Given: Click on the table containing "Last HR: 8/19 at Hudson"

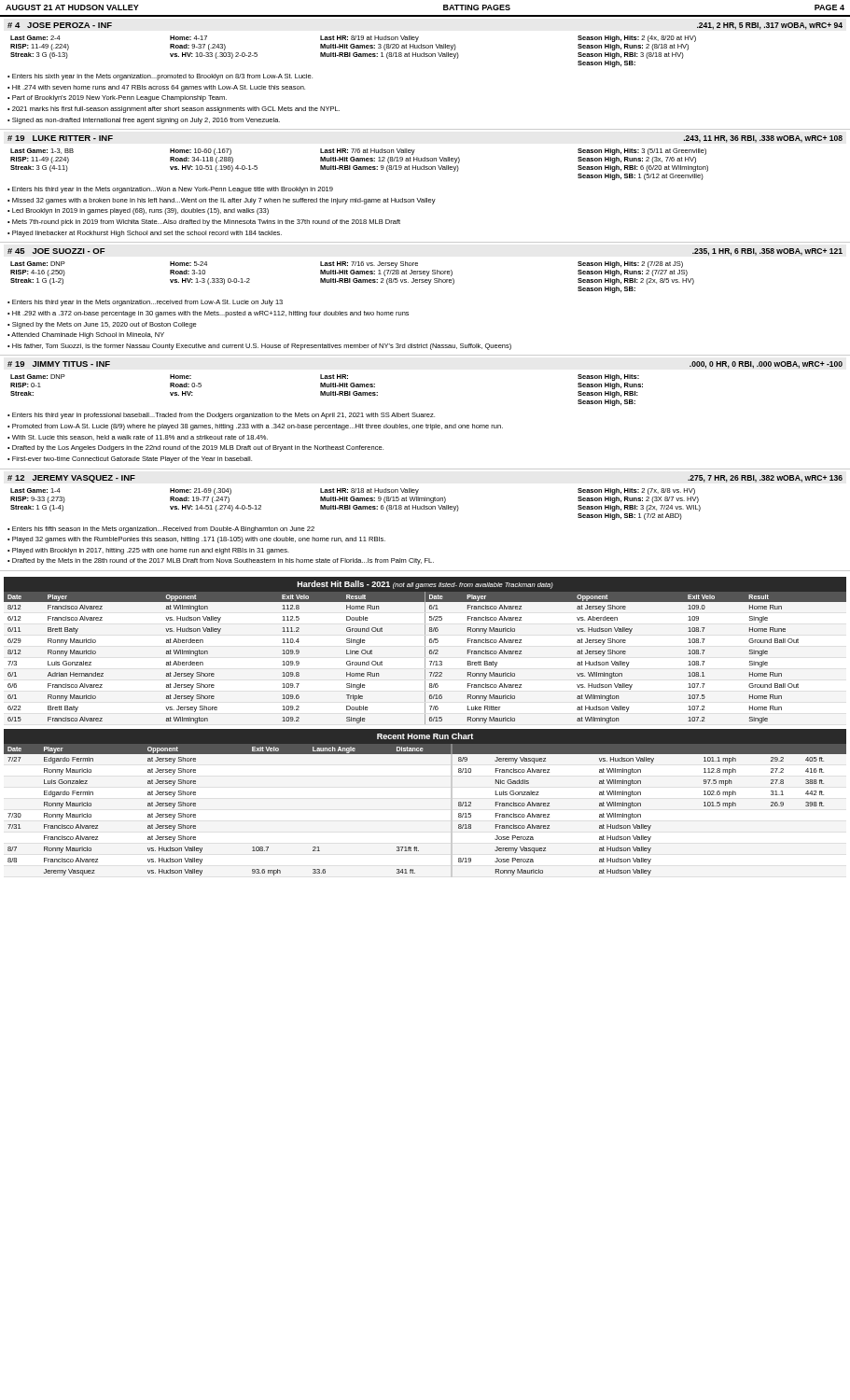Looking at the screenshot, I should (x=425, y=50).
